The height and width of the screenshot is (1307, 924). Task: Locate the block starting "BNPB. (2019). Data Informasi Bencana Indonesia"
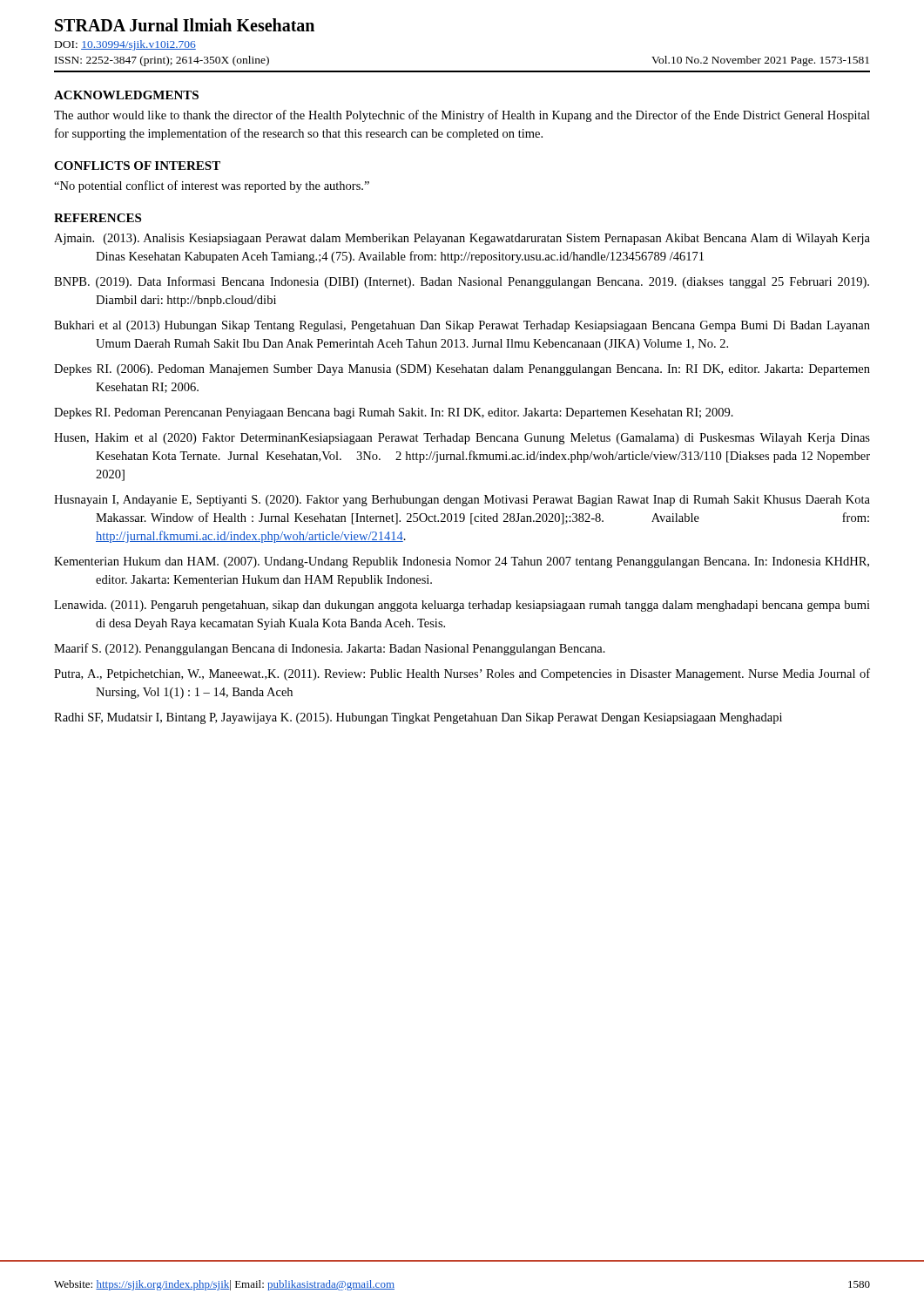pos(462,291)
